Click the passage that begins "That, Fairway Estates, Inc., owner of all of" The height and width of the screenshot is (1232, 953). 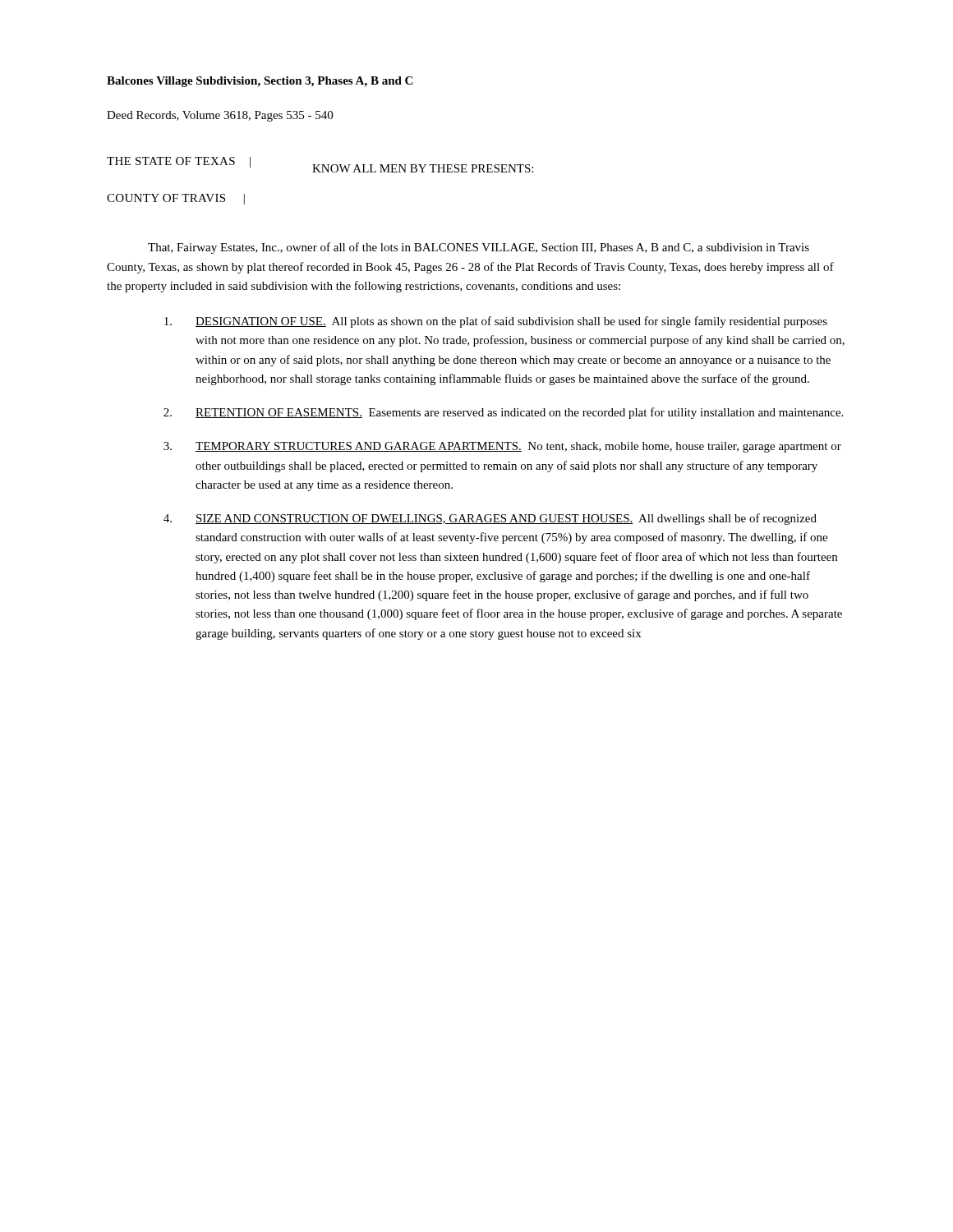click(470, 267)
